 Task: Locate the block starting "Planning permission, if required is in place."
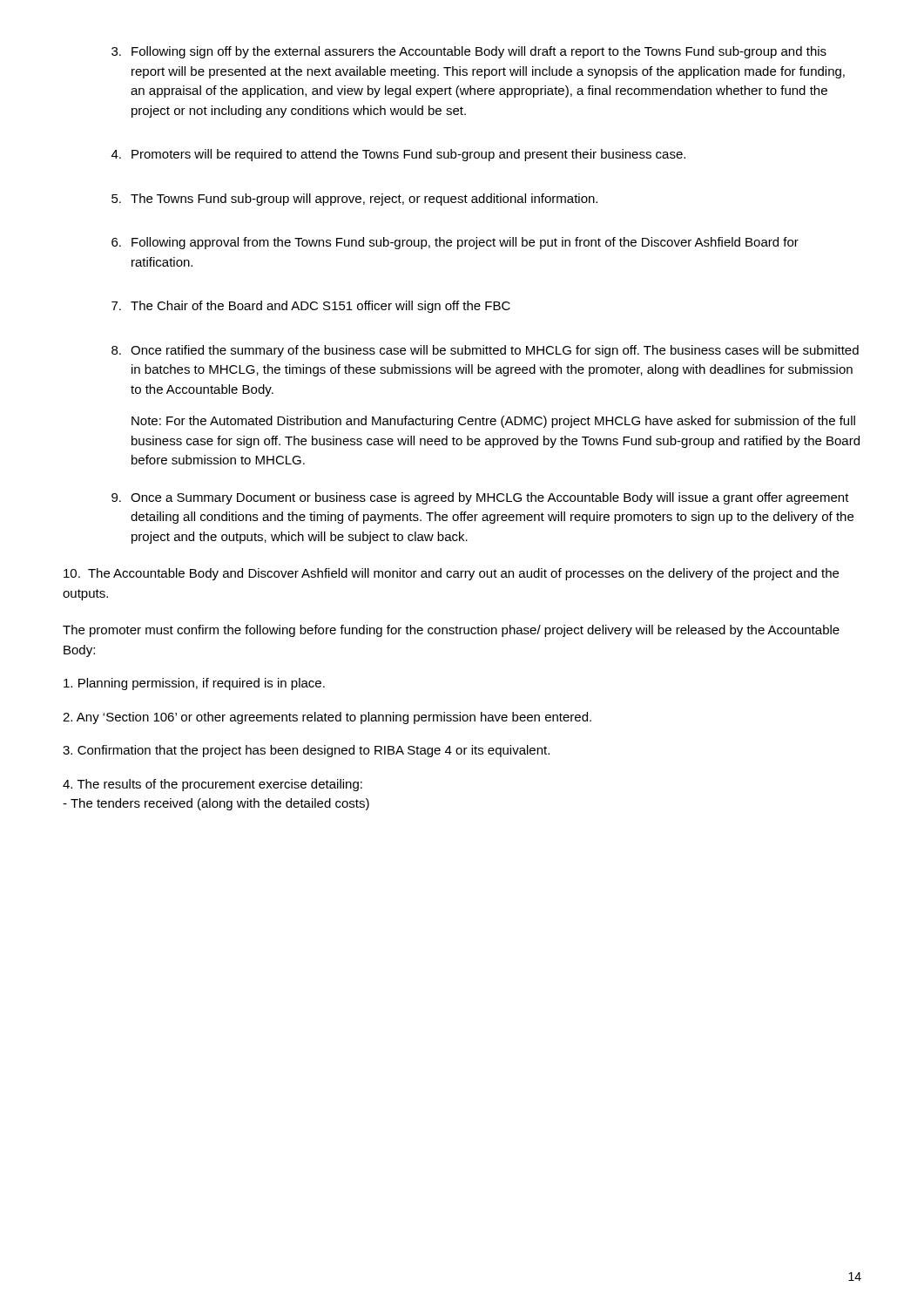(194, 683)
